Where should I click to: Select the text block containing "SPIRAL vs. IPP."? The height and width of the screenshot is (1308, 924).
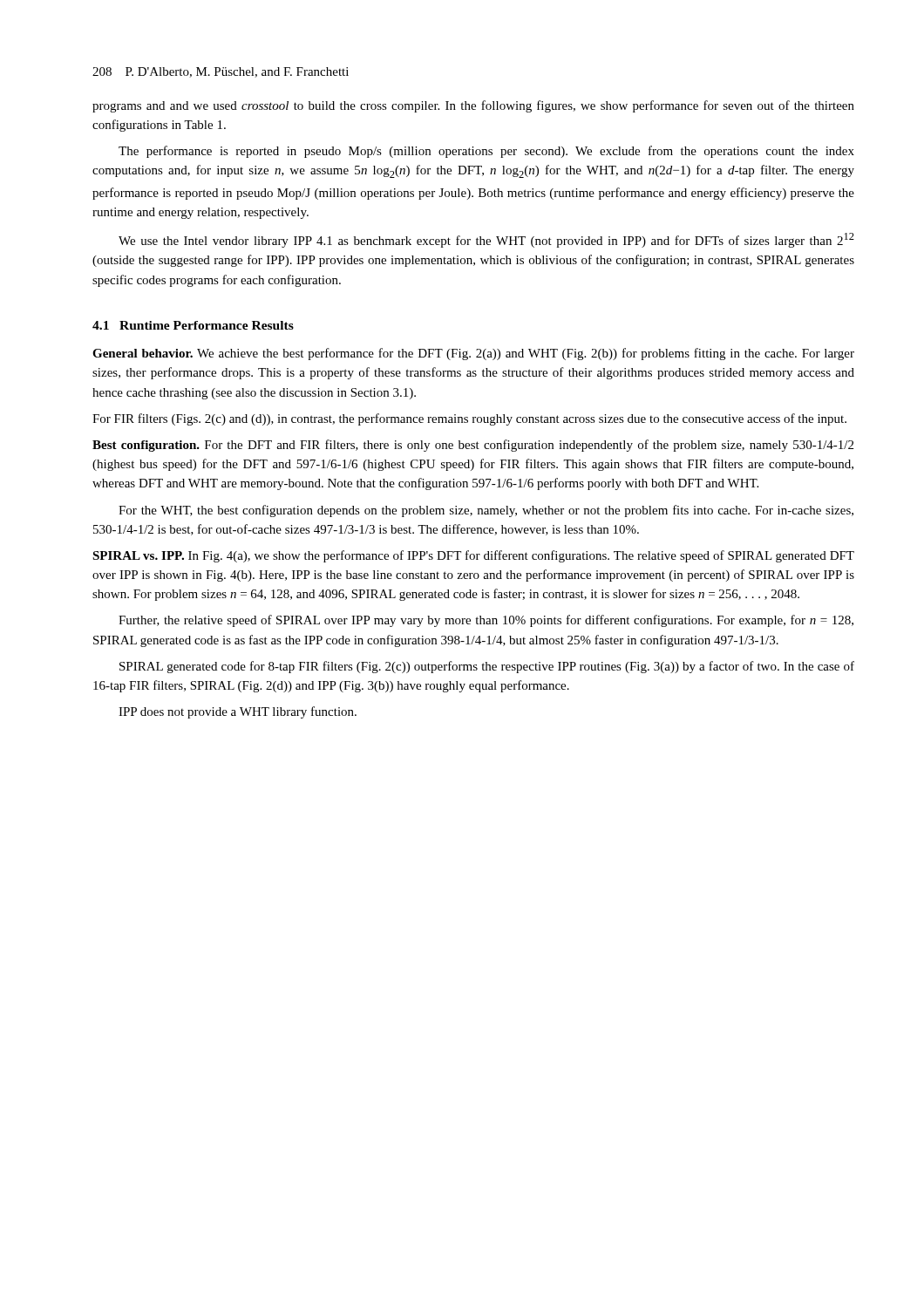point(473,634)
